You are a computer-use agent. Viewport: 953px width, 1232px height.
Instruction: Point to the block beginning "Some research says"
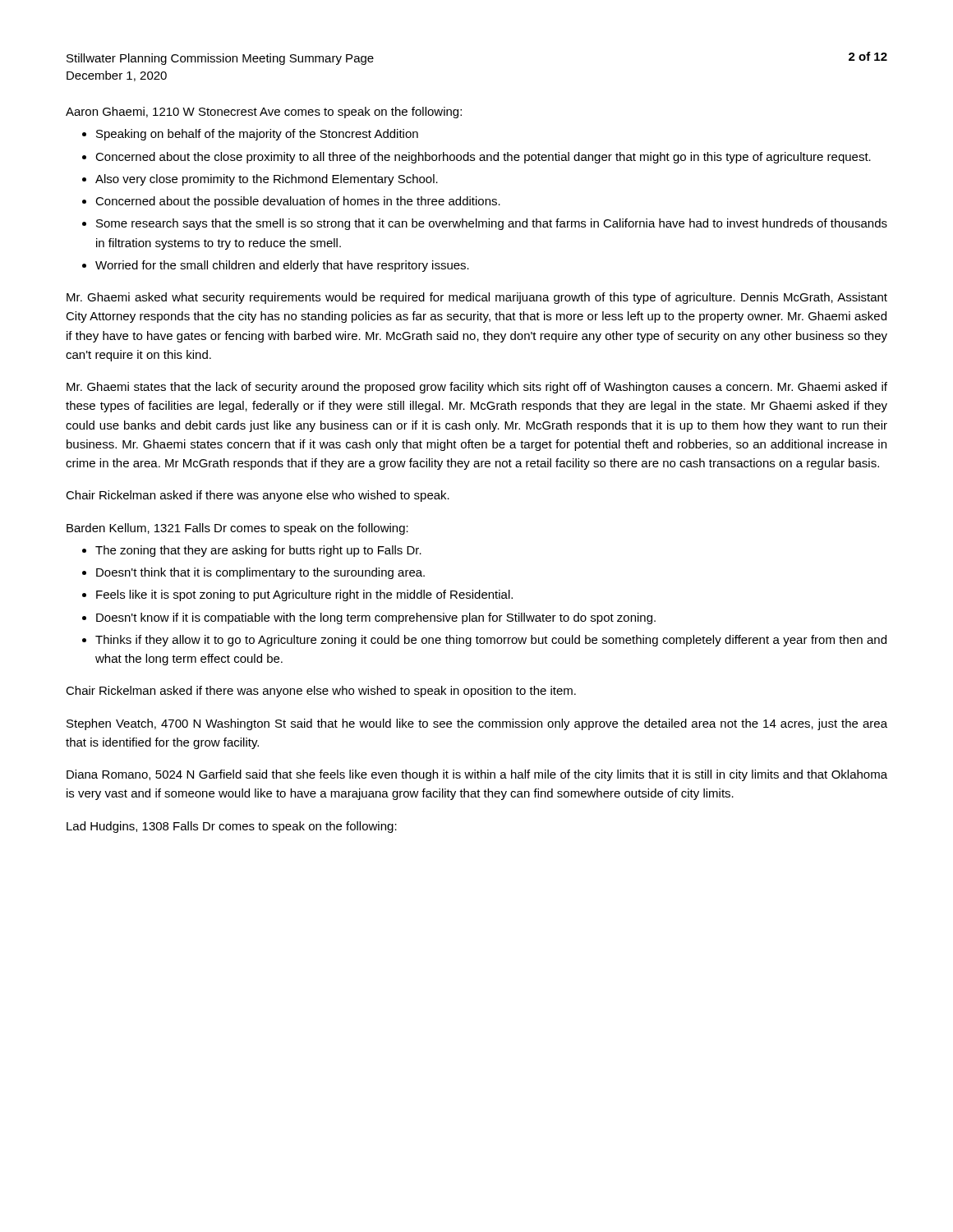pyautogui.click(x=491, y=233)
